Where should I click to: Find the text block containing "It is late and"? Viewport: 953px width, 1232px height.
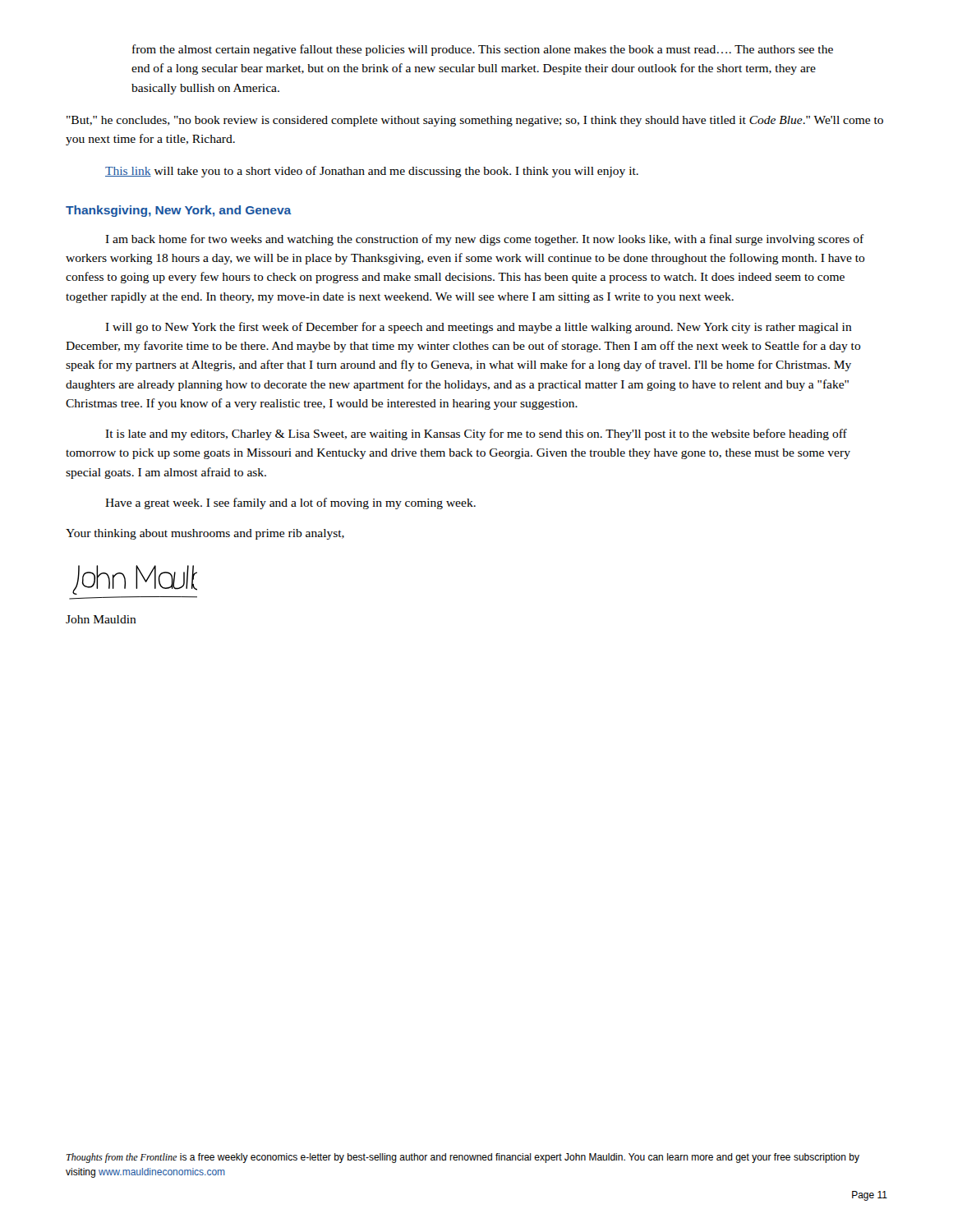point(458,452)
